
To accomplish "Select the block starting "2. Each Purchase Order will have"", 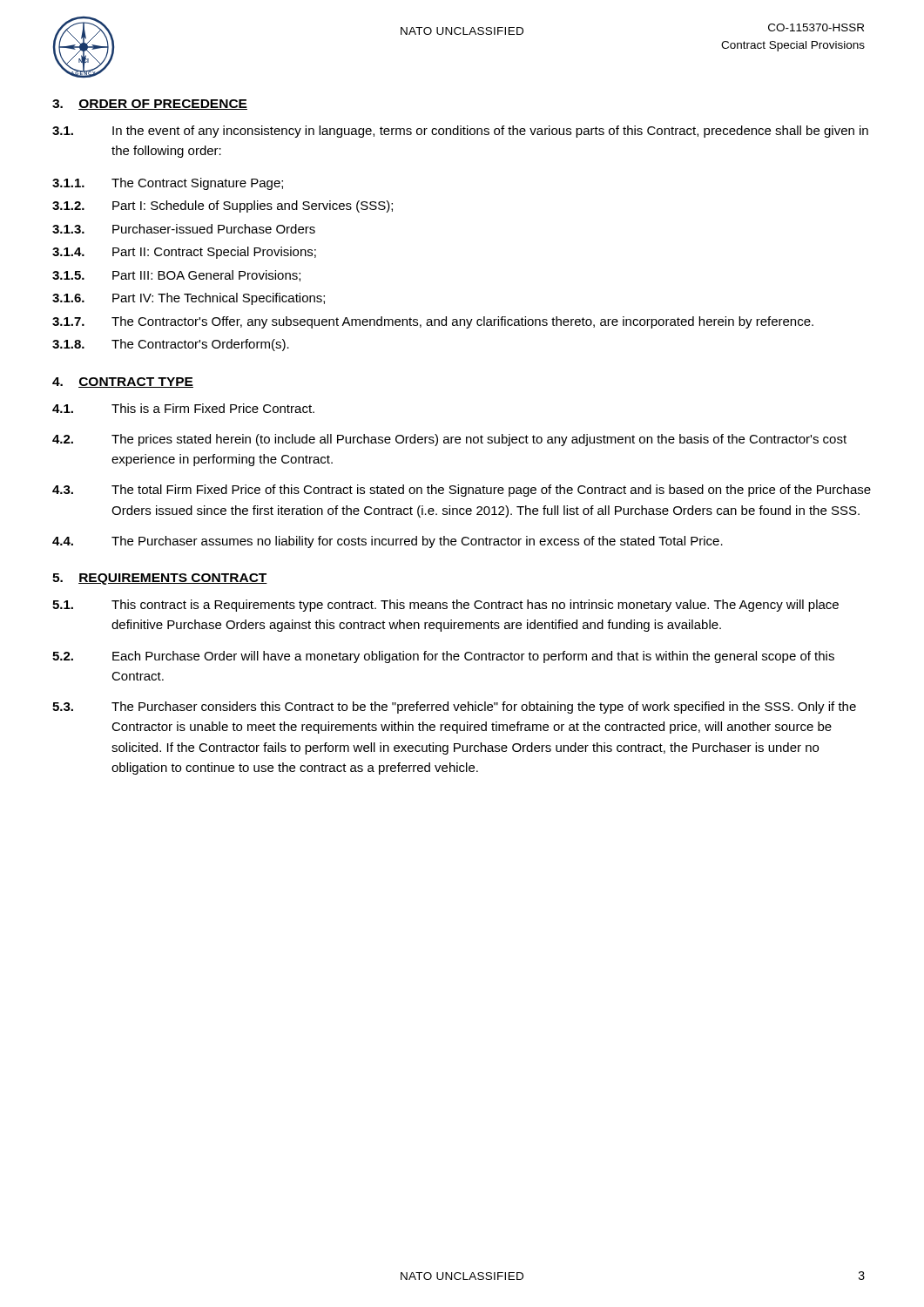I will (x=462, y=666).
